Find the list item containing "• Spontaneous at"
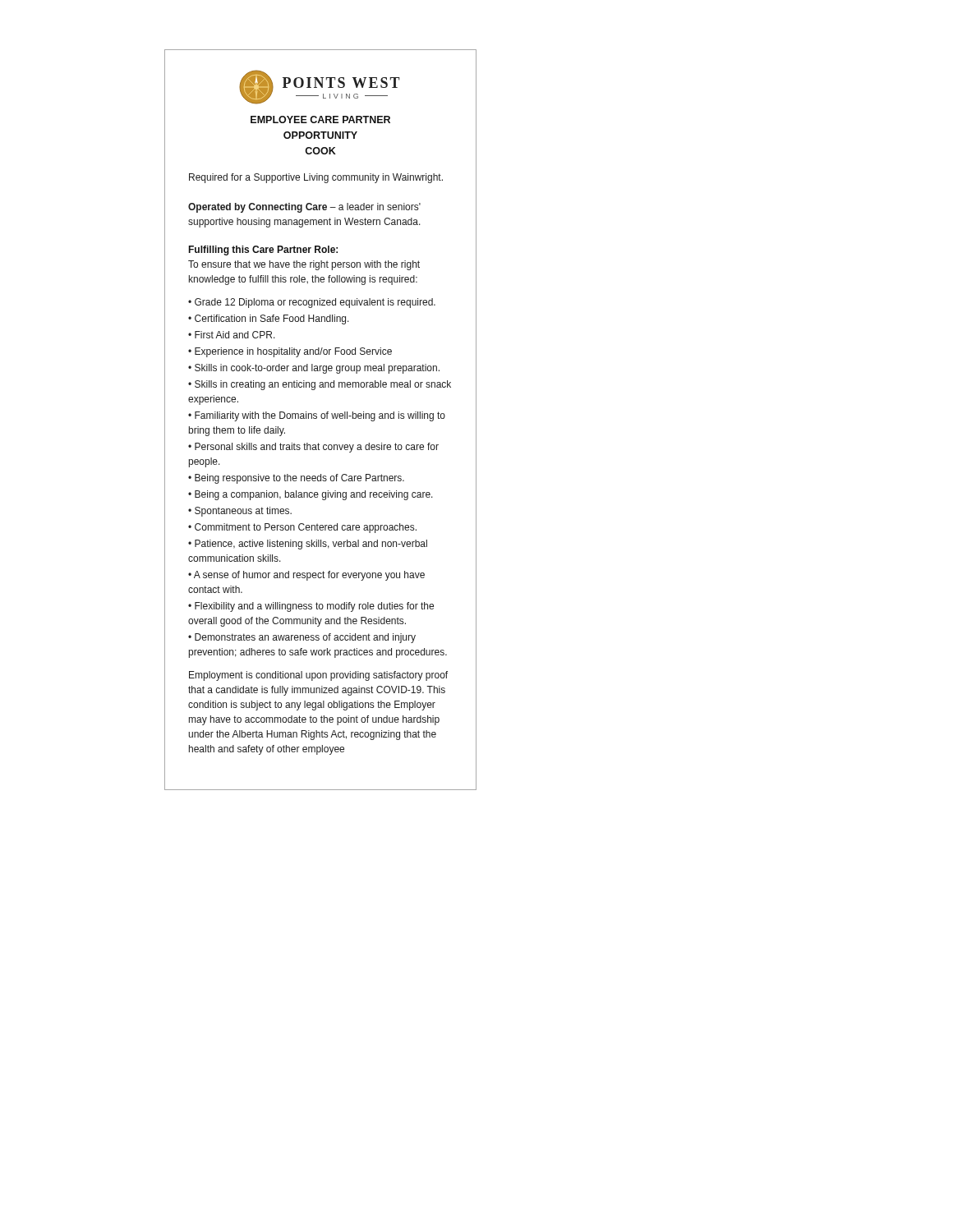953x1232 pixels. 240,511
